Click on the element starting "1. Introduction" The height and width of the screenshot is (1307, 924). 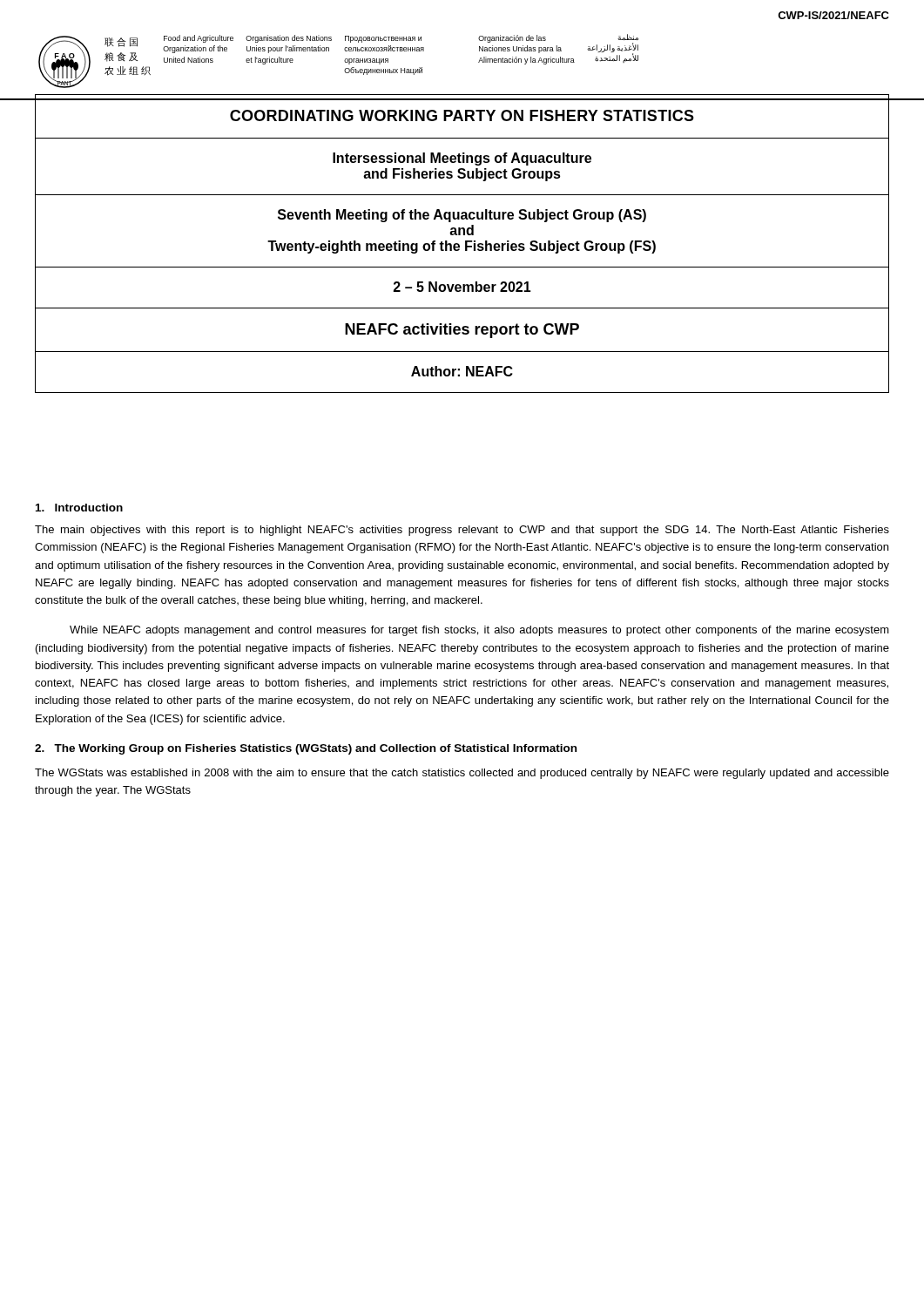click(79, 508)
